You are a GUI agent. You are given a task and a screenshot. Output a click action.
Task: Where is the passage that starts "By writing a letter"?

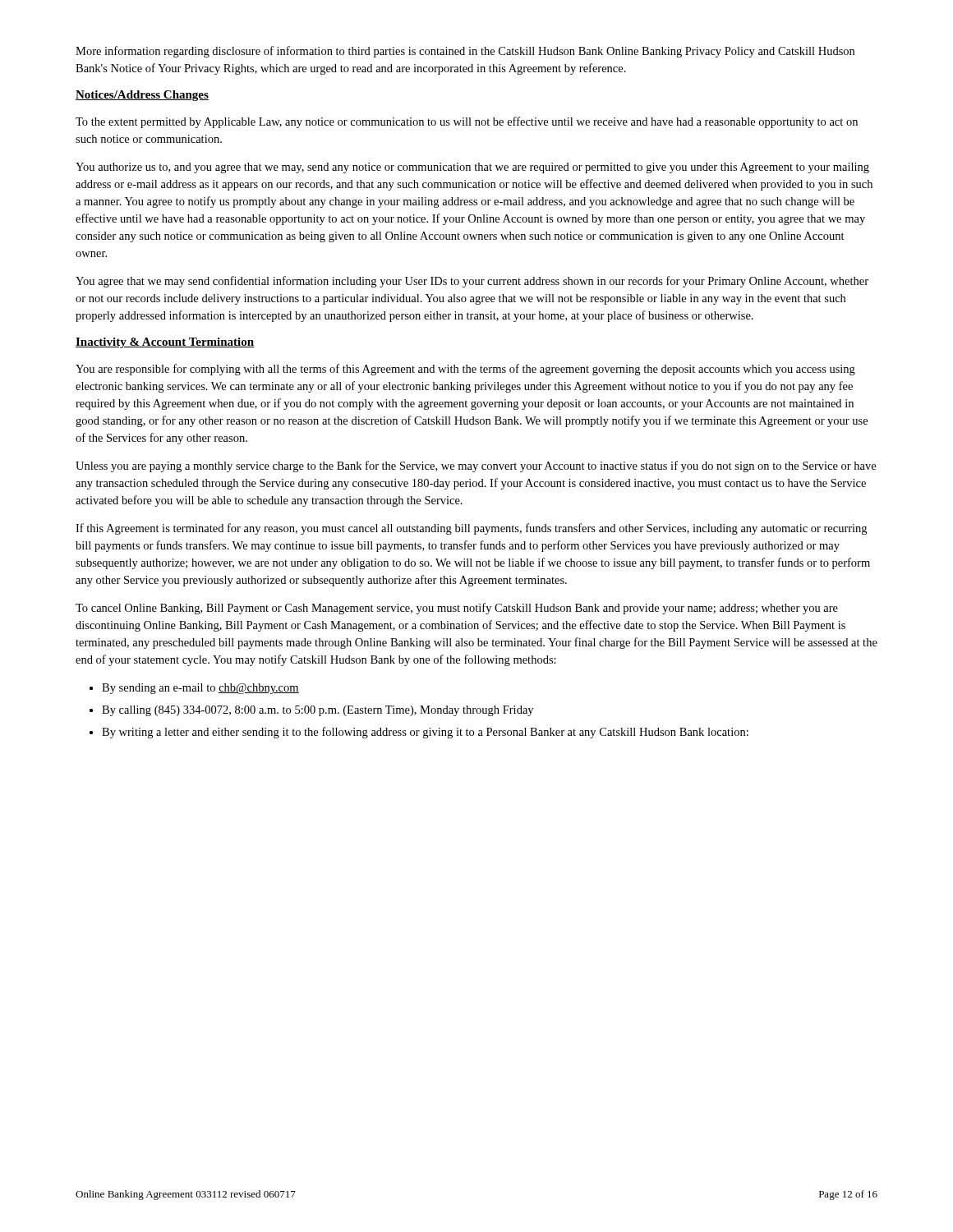click(x=490, y=733)
